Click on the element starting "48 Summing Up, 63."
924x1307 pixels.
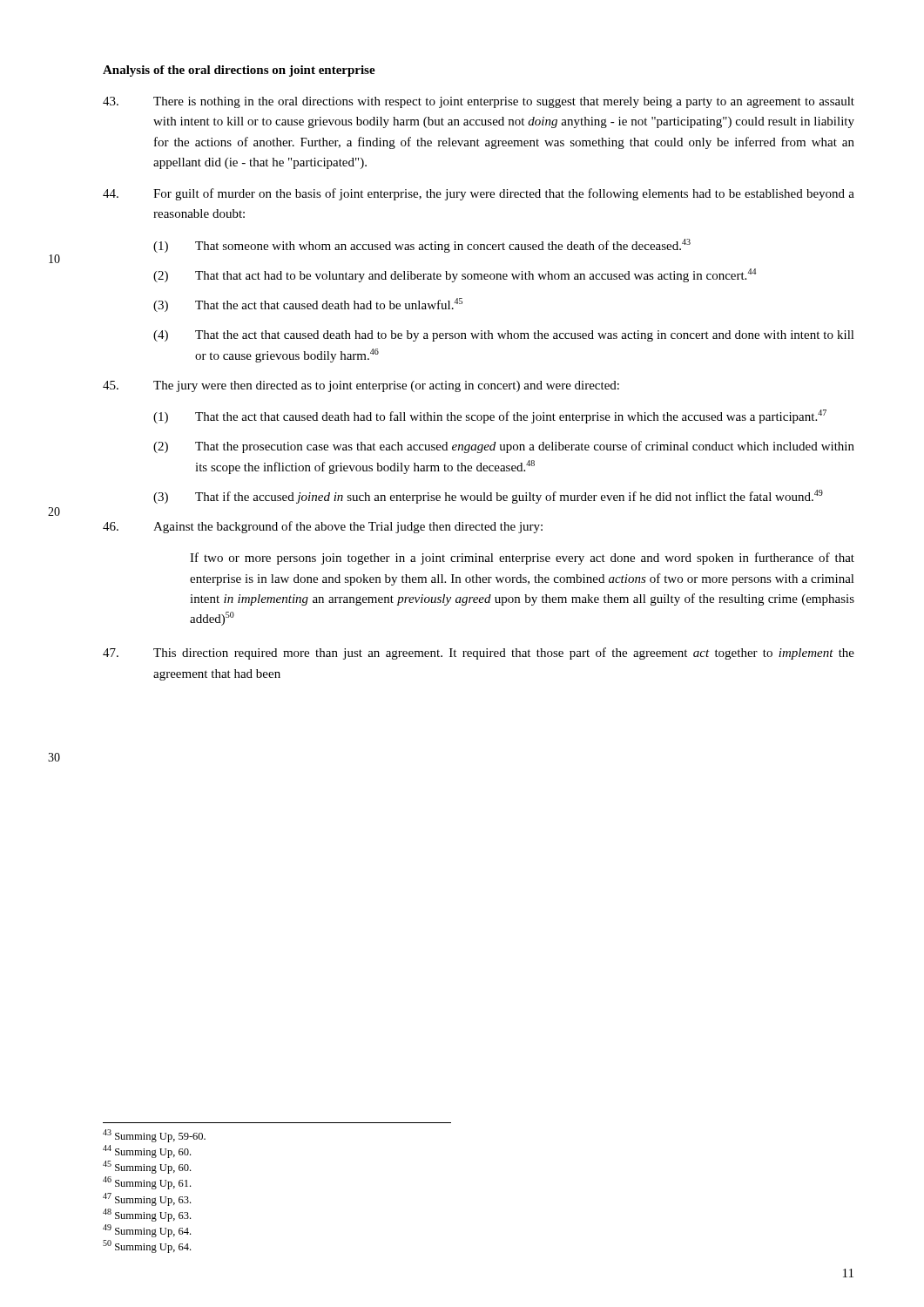(x=147, y=1214)
